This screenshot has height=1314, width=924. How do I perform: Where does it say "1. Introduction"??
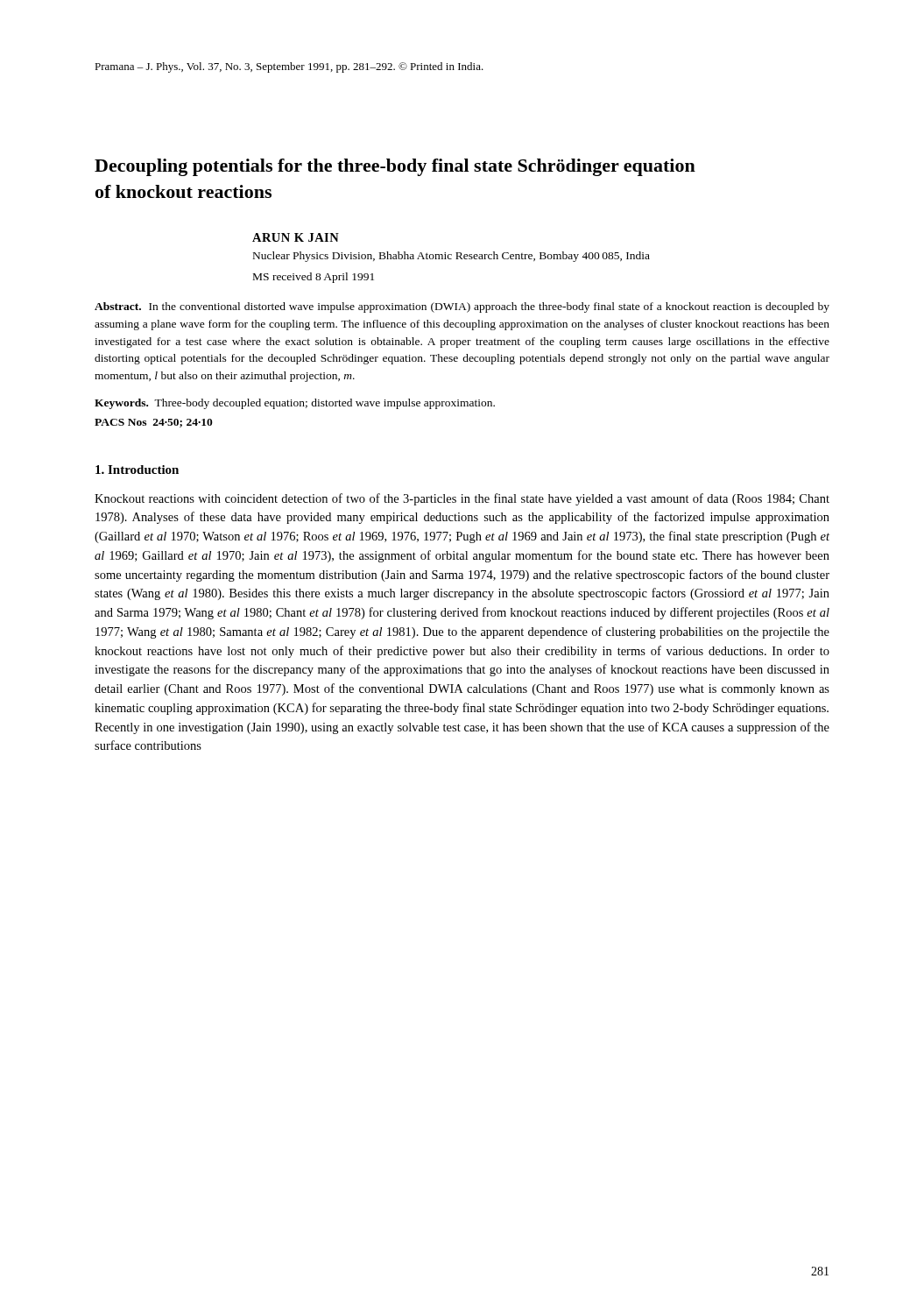(137, 469)
